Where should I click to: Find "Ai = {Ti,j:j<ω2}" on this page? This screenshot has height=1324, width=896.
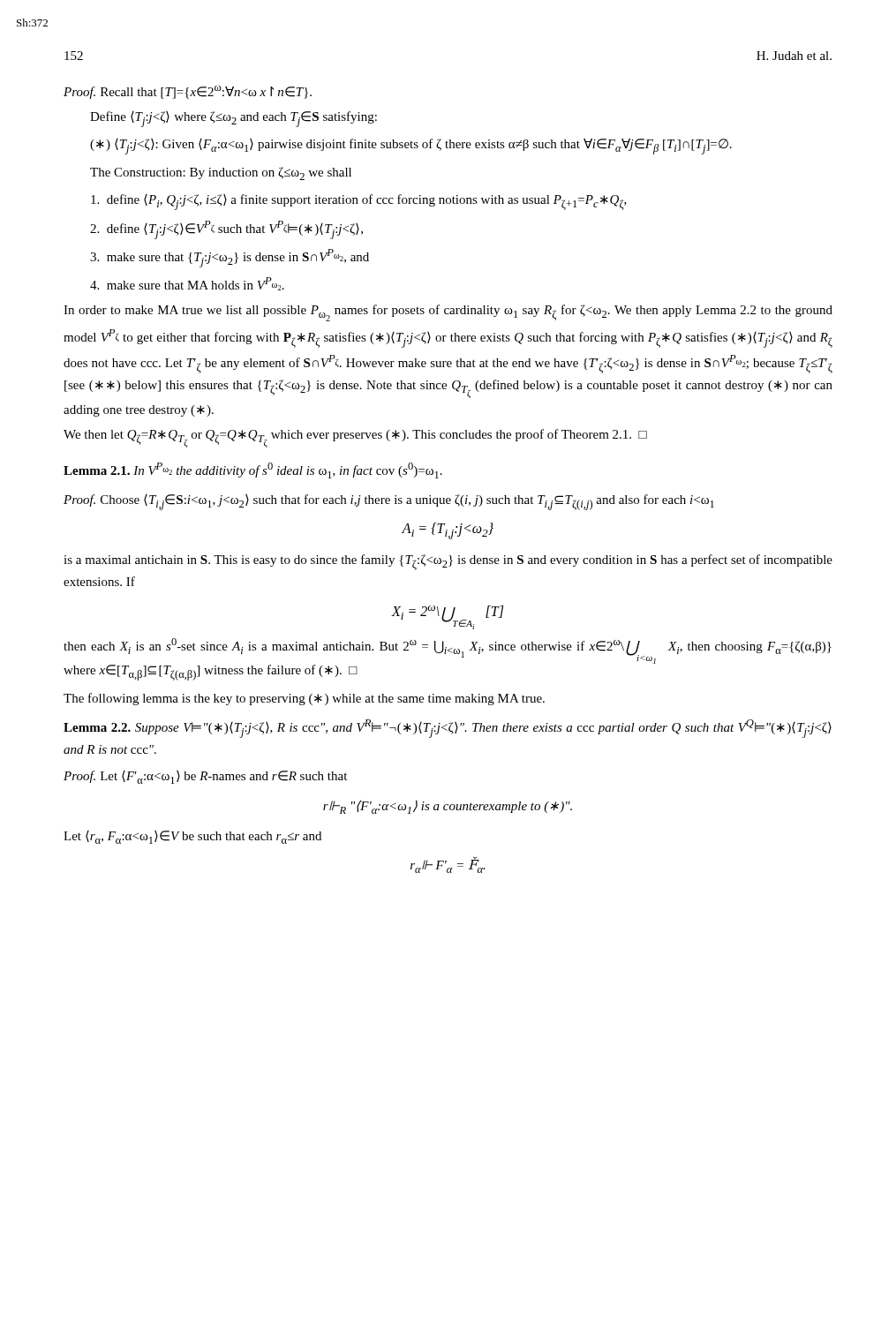(448, 530)
